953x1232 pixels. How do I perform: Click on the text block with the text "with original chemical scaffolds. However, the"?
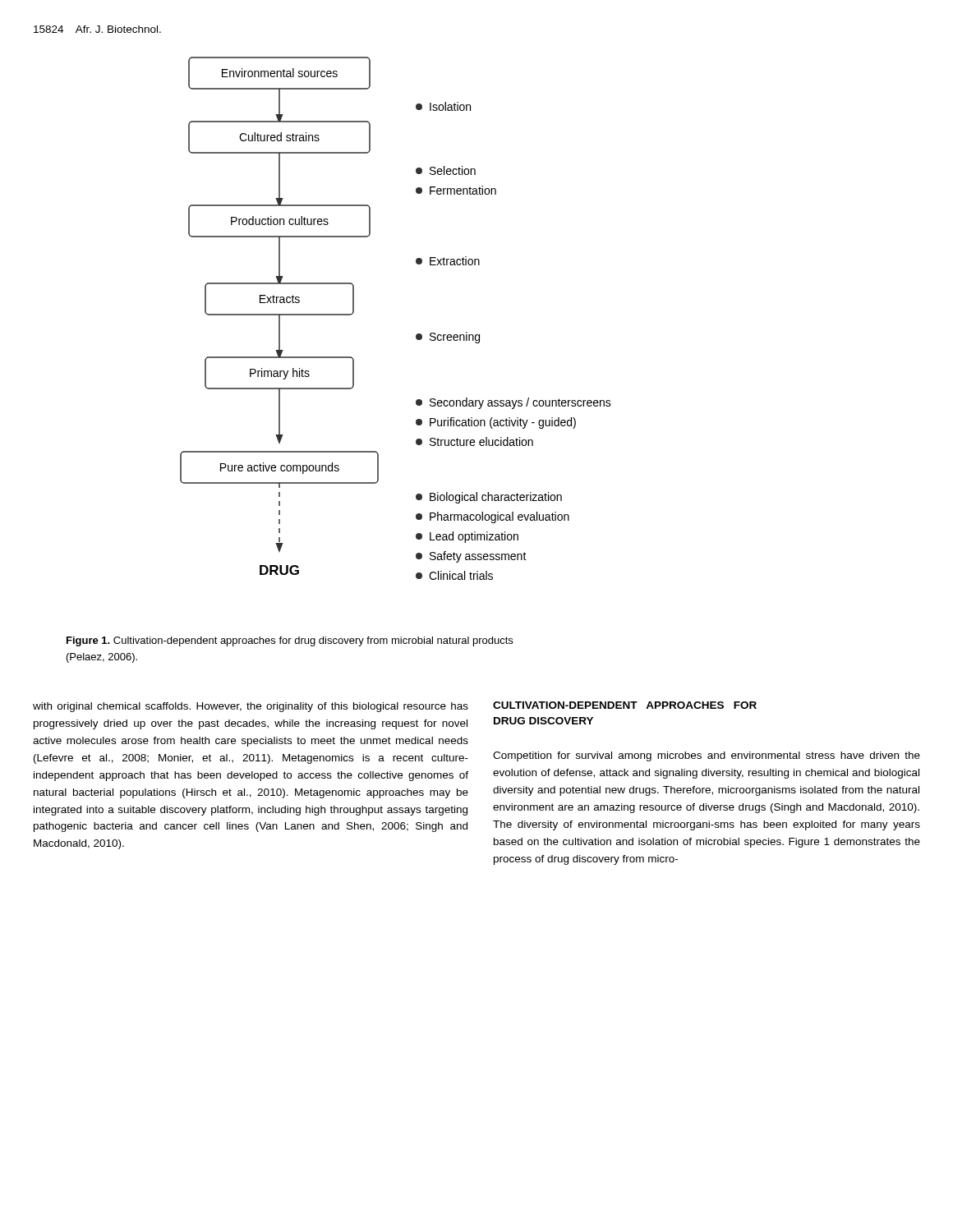(251, 775)
